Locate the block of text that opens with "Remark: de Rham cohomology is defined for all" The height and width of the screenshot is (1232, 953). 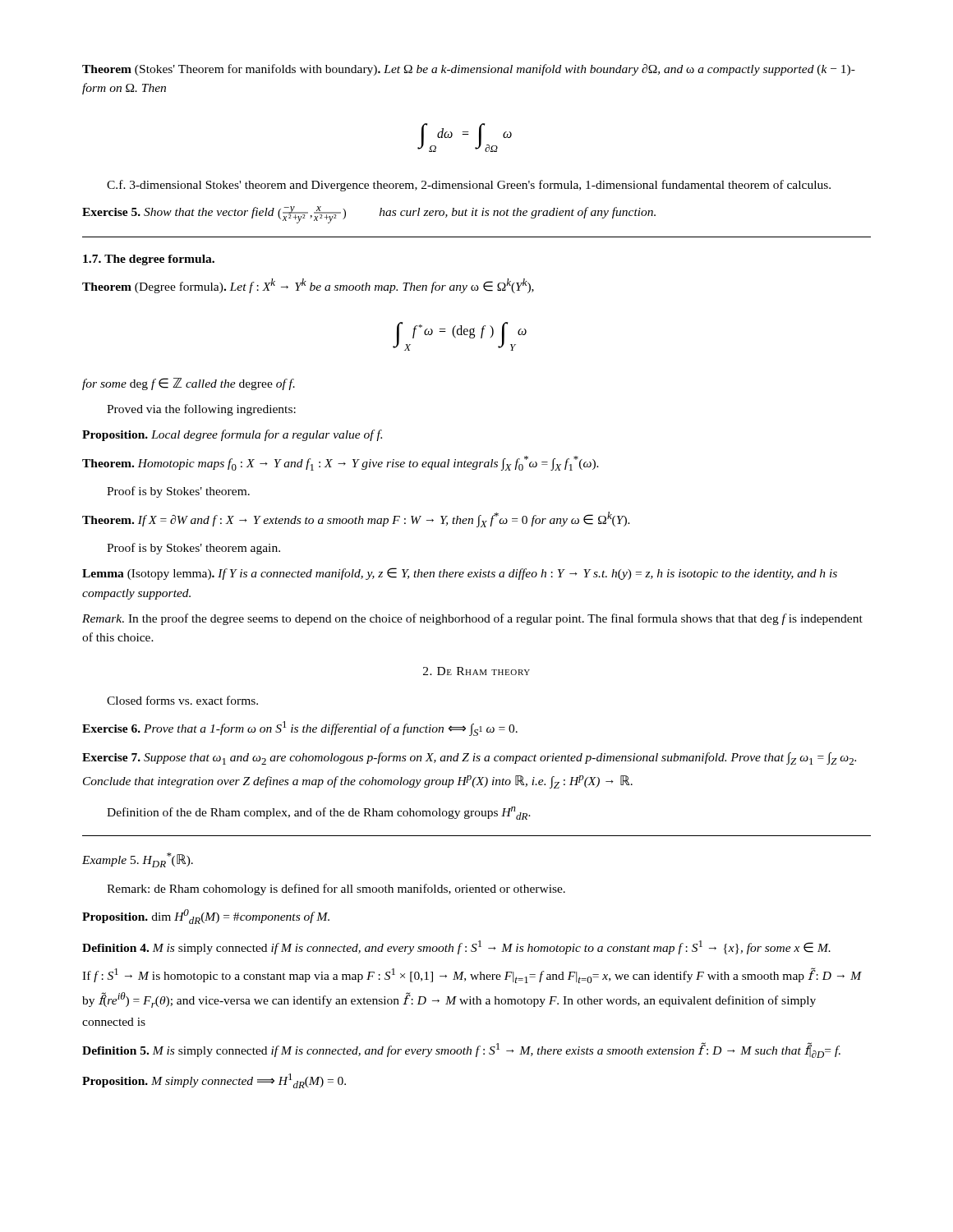click(489, 888)
